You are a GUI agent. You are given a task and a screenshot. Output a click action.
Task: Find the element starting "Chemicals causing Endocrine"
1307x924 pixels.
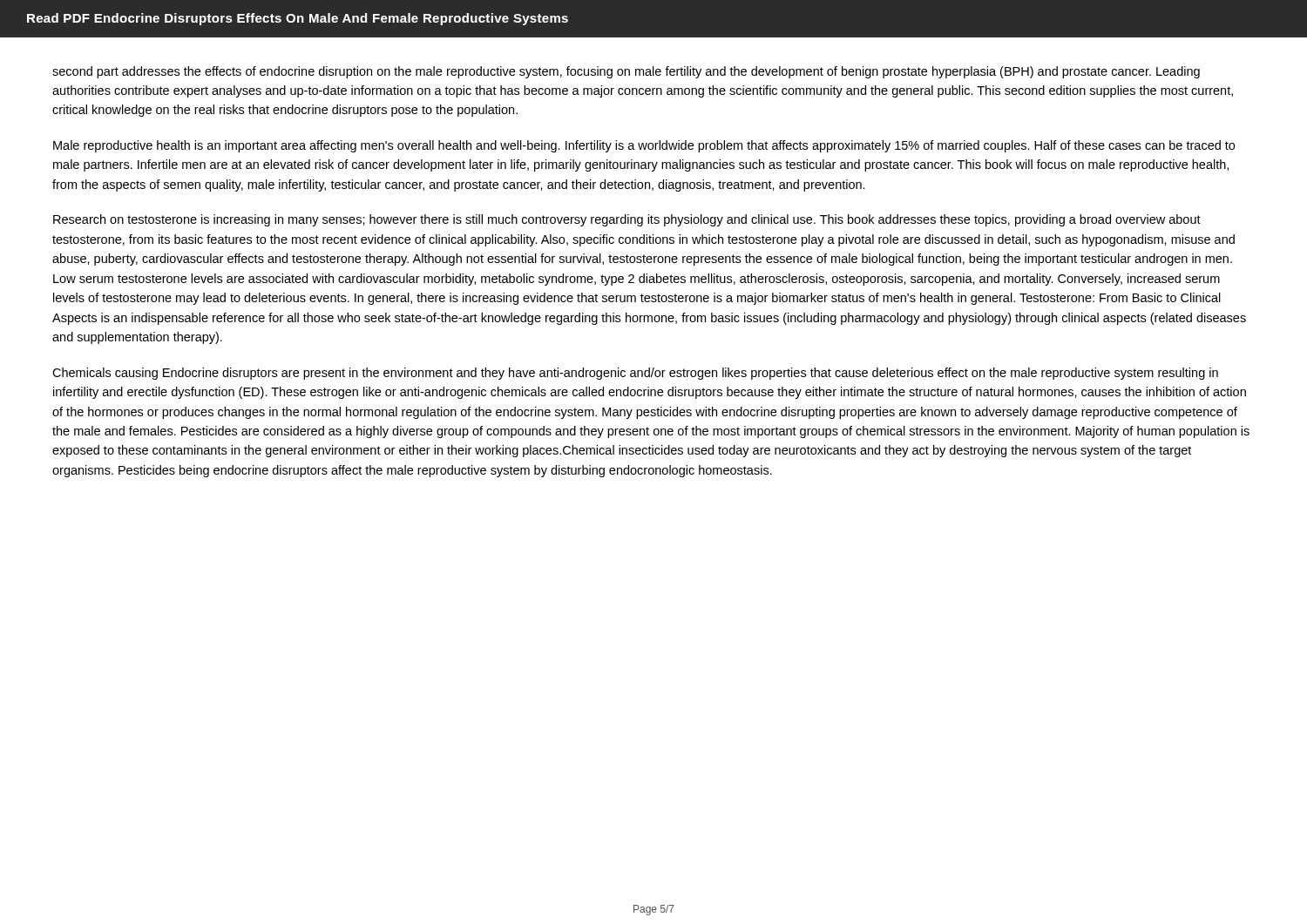pyautogui.click(x=651, y=421)
